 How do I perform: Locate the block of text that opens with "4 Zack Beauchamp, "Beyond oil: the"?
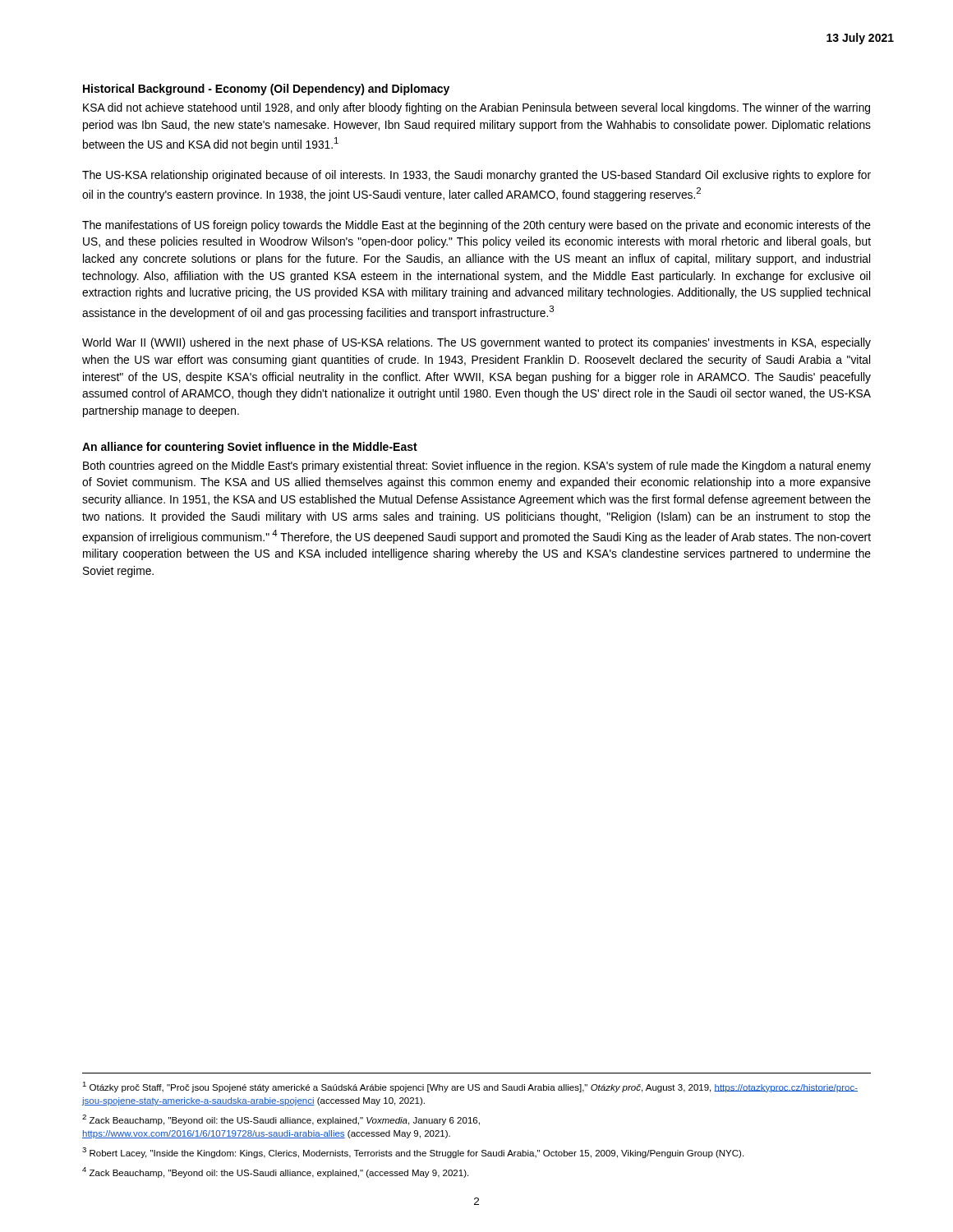click(276, 1171)
